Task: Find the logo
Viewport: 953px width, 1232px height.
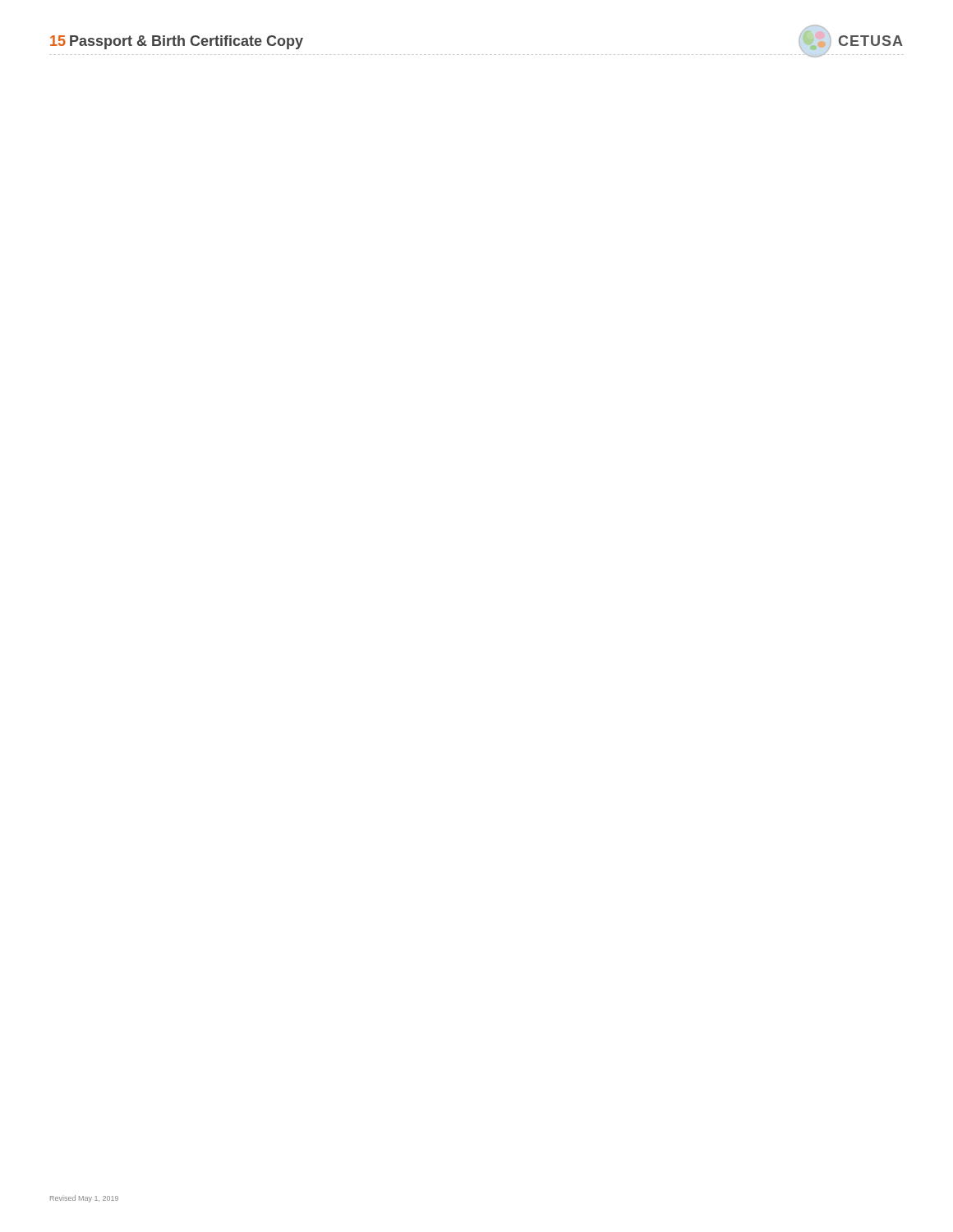Action: point(850,41)
